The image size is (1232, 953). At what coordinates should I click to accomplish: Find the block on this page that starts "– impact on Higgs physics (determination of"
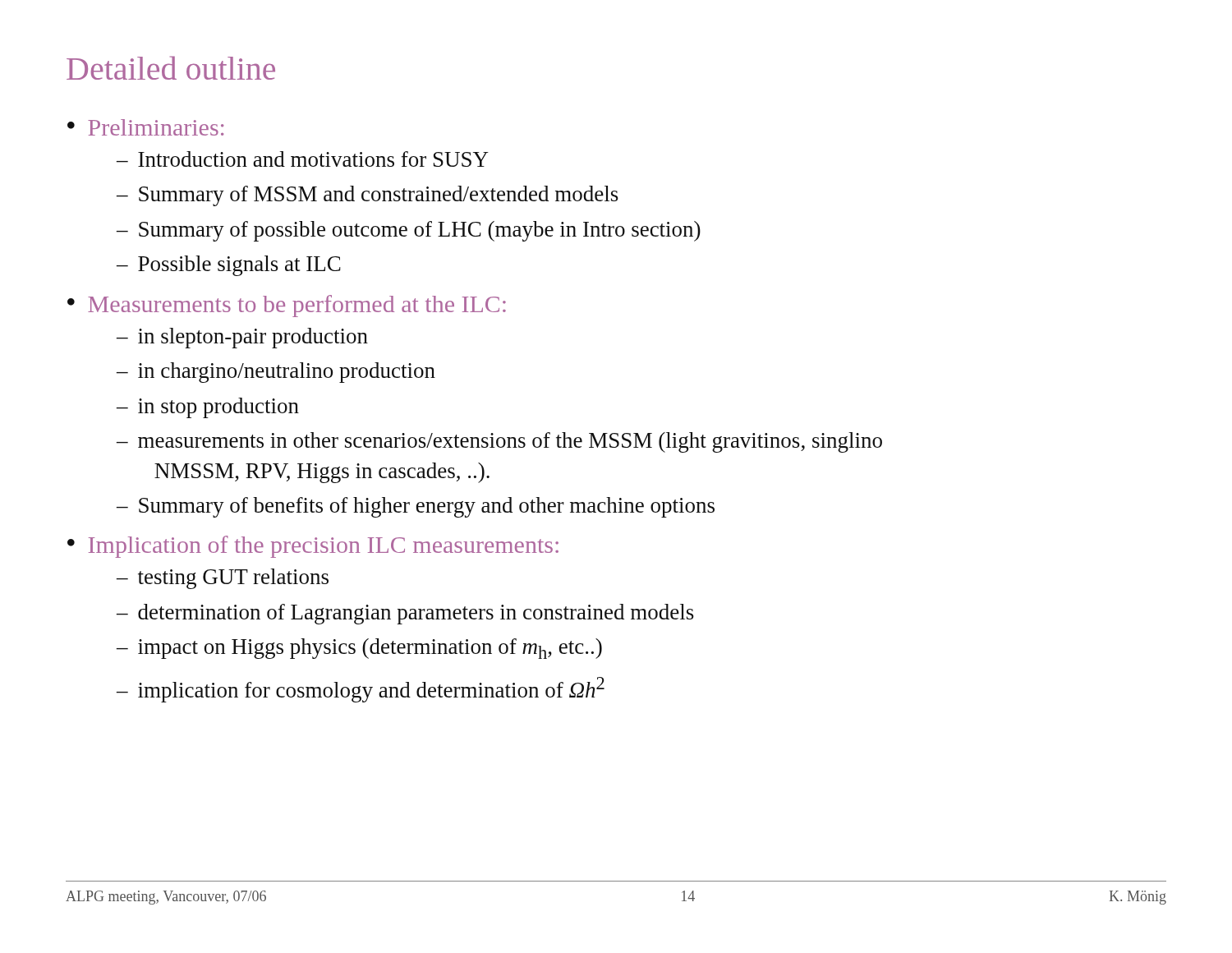pos(359,649)
